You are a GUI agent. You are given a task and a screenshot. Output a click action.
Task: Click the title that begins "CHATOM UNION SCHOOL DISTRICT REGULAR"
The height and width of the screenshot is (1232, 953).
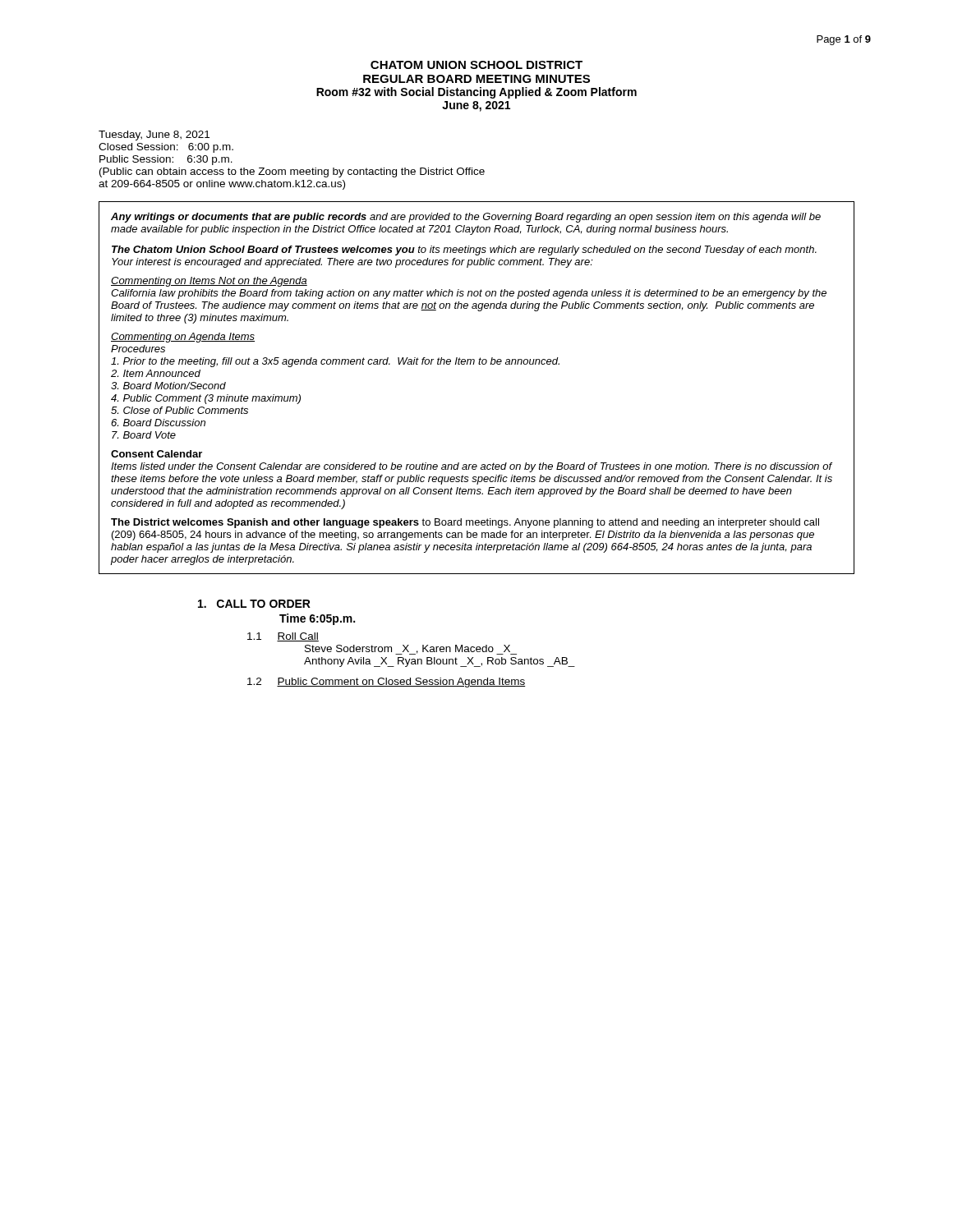(476, 85)
